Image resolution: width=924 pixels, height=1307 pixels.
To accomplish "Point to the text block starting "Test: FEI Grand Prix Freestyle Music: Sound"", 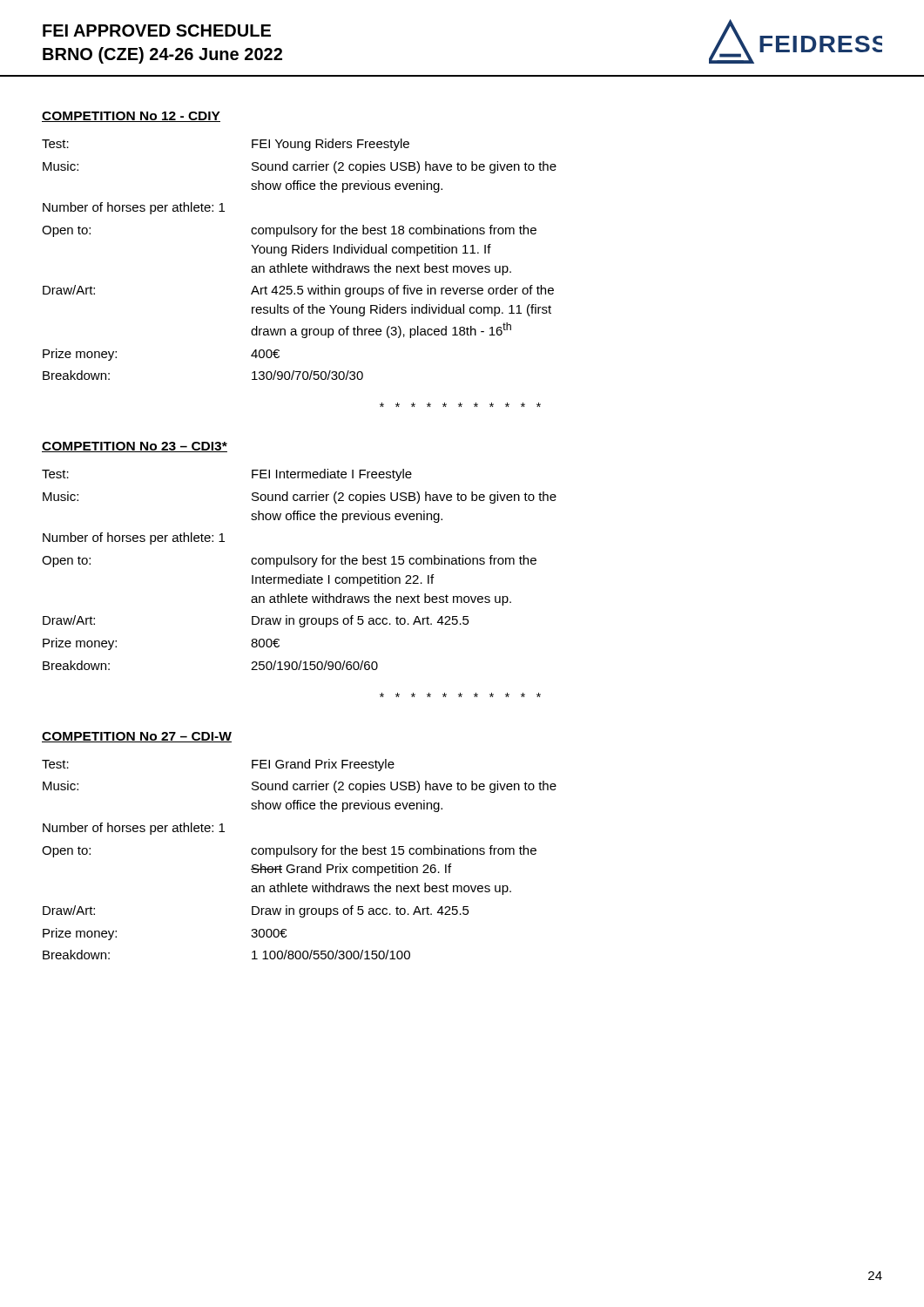I will point(462,859).
